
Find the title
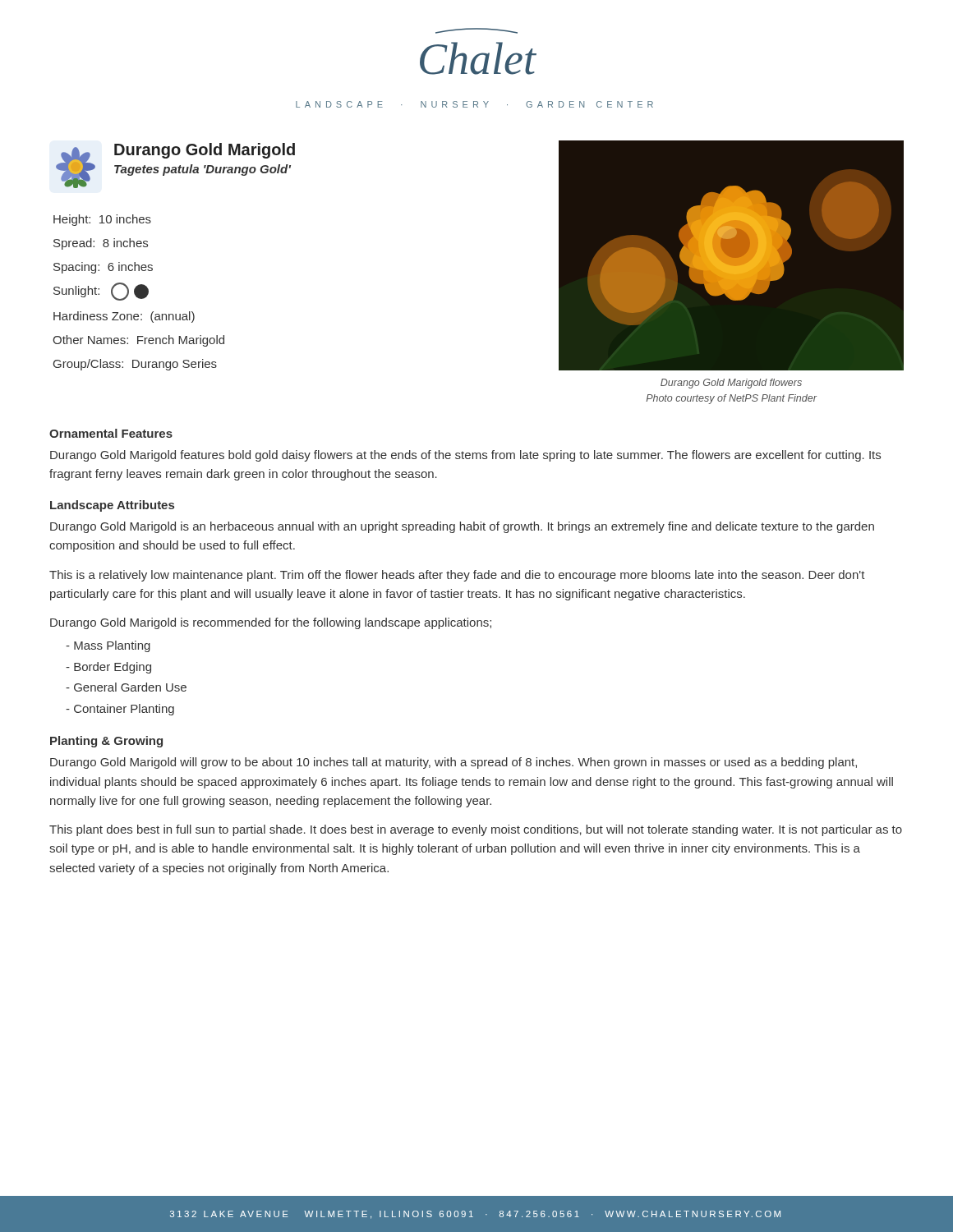(x=205, y=150)
